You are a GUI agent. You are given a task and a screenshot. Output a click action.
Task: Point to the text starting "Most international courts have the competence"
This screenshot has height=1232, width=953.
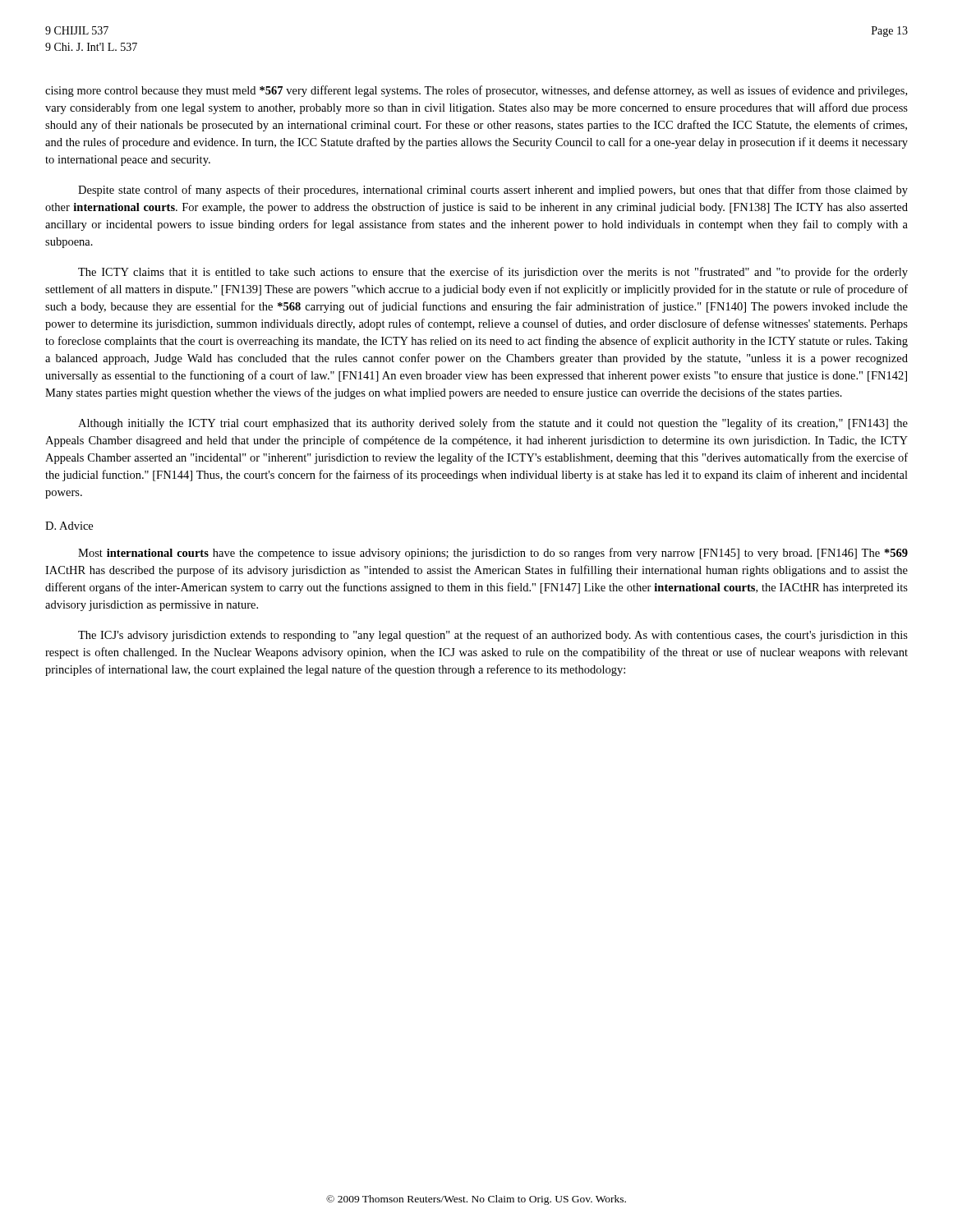476,579
